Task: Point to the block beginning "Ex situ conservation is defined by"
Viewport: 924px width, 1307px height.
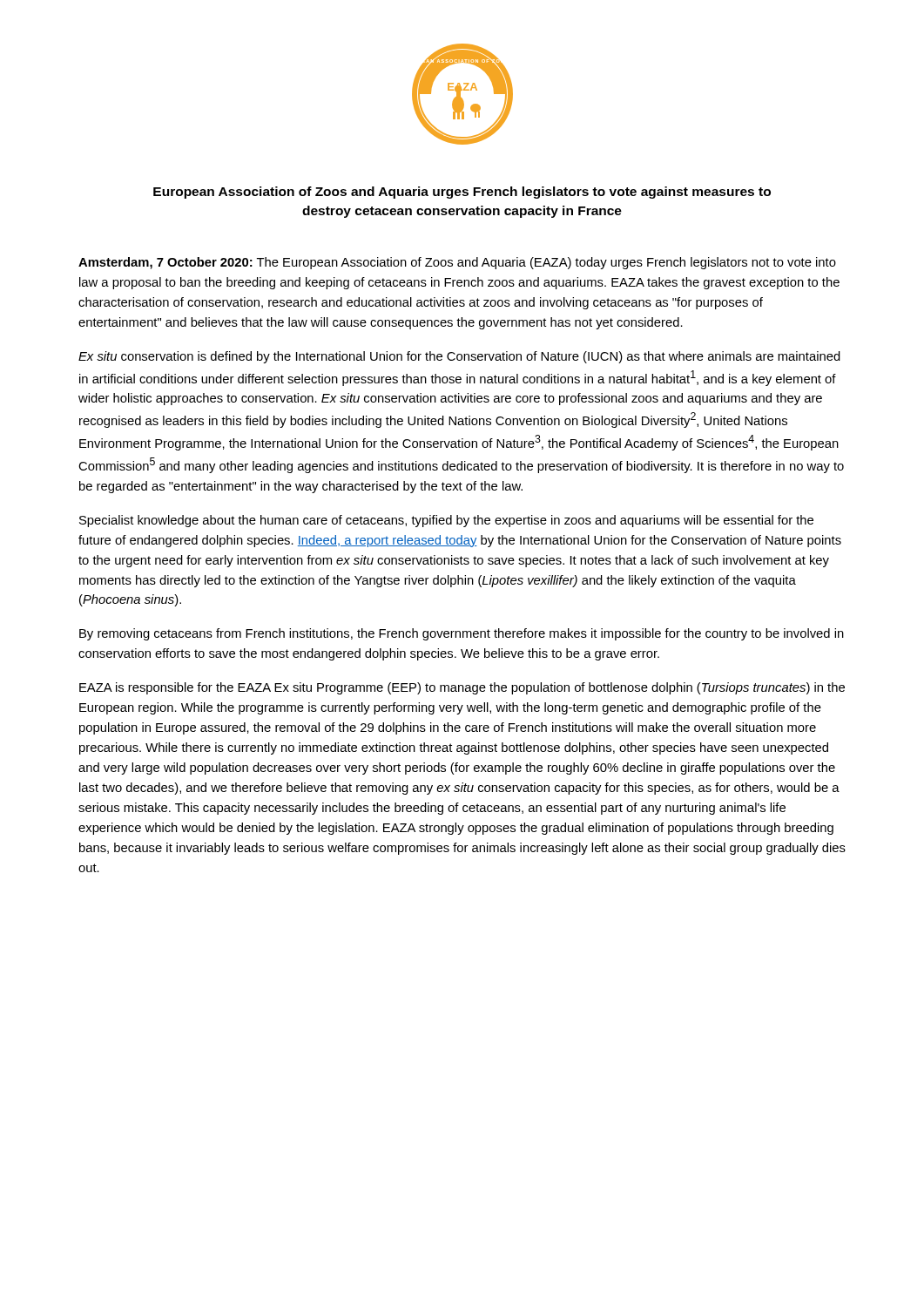Action: click(461, 421)
